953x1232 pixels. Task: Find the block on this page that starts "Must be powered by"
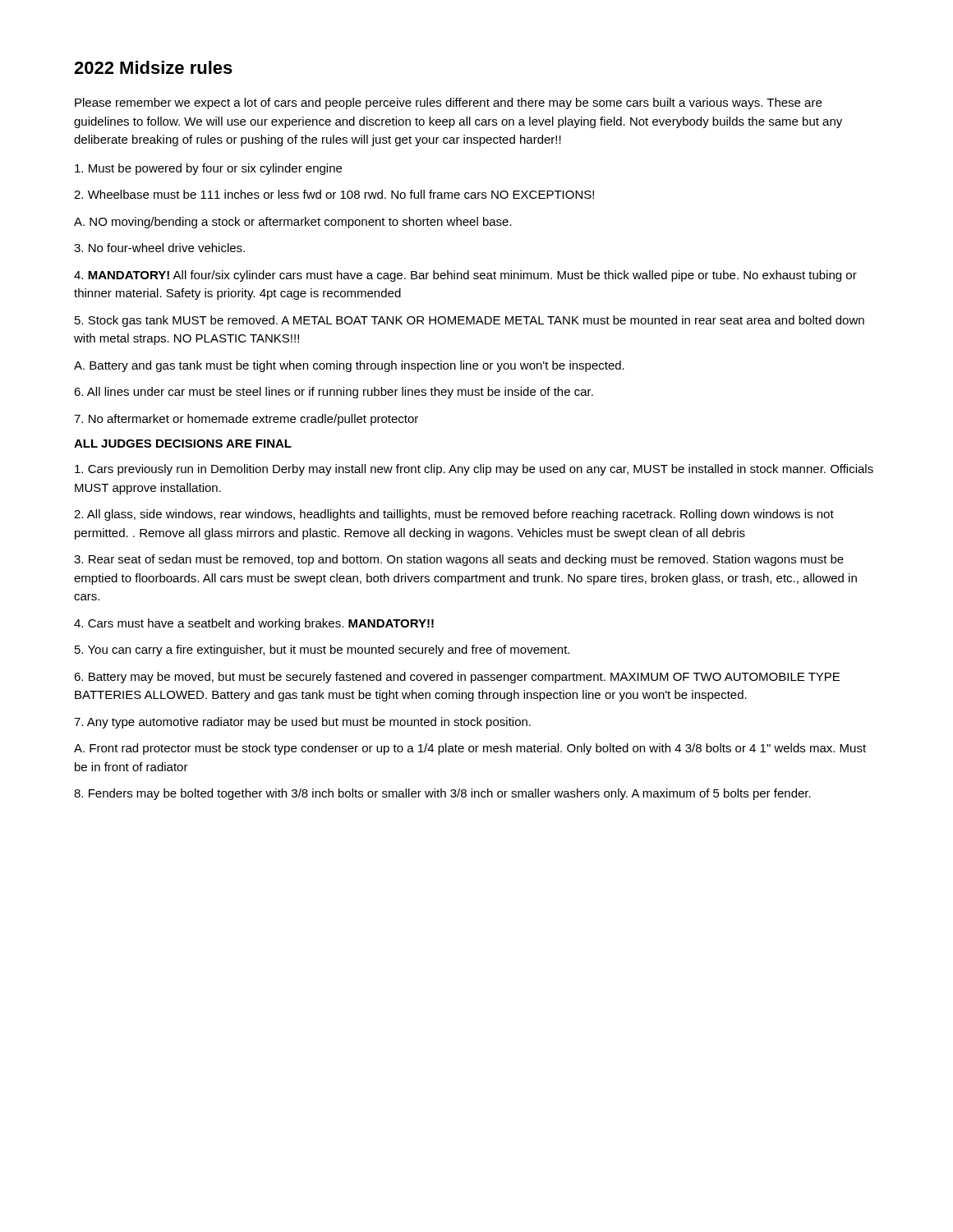coord(208,168)
